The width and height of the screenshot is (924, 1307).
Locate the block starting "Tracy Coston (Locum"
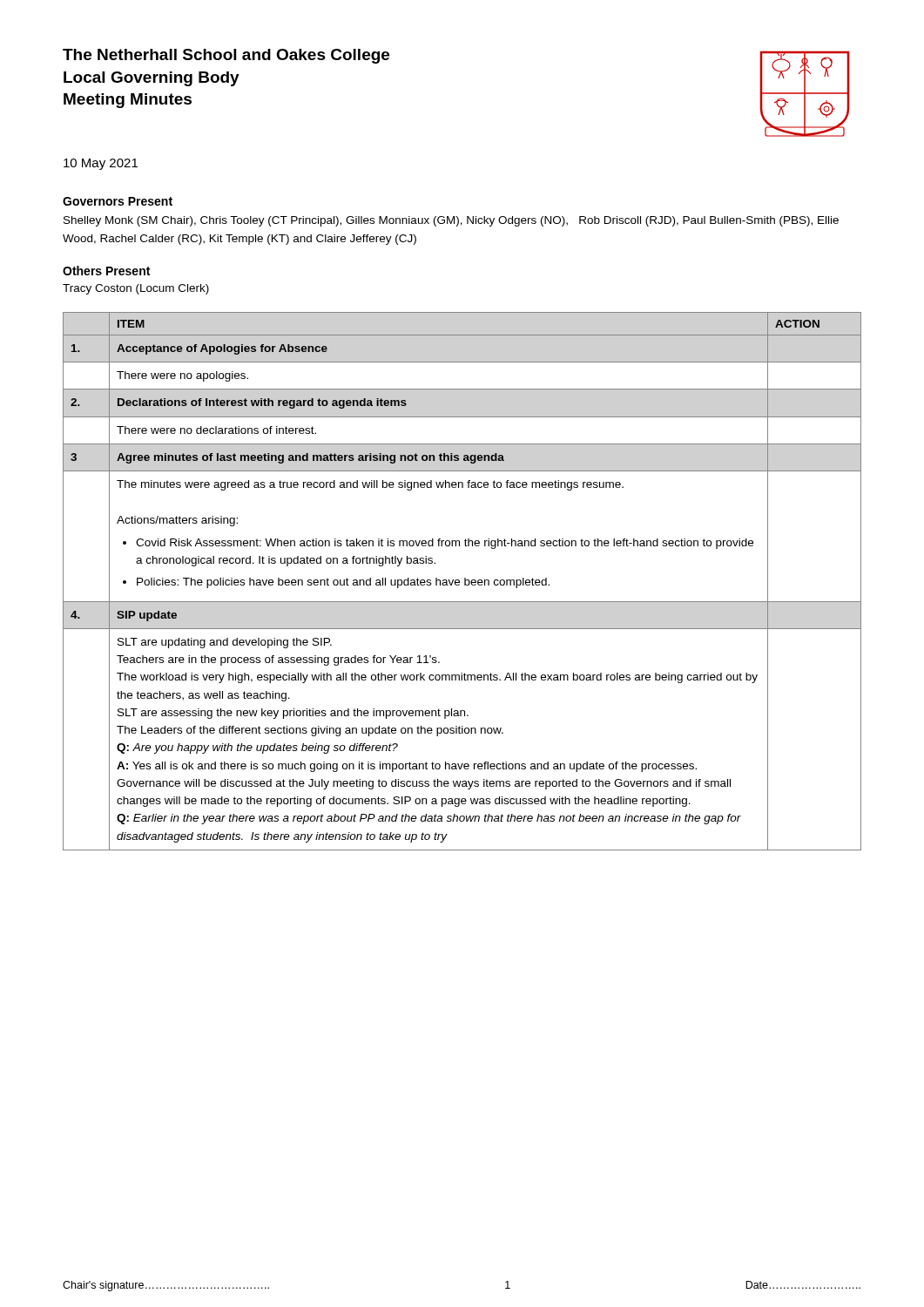(x=136, y=288)
